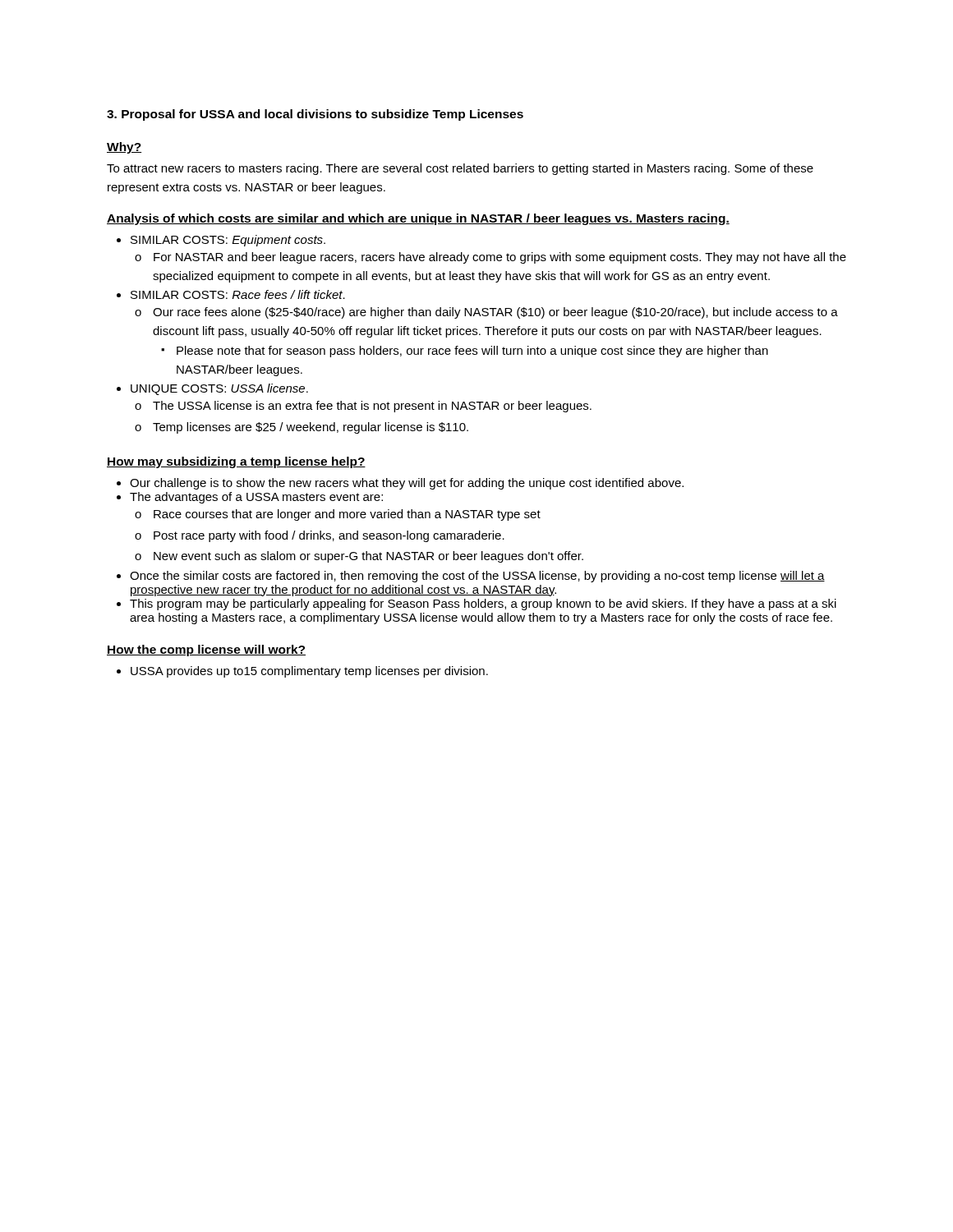Where is the passage that starts "UNIQUE COSTS: USSA license. The"?
The width and height of the screenshot is (953, 1232).
pos(488,409)
